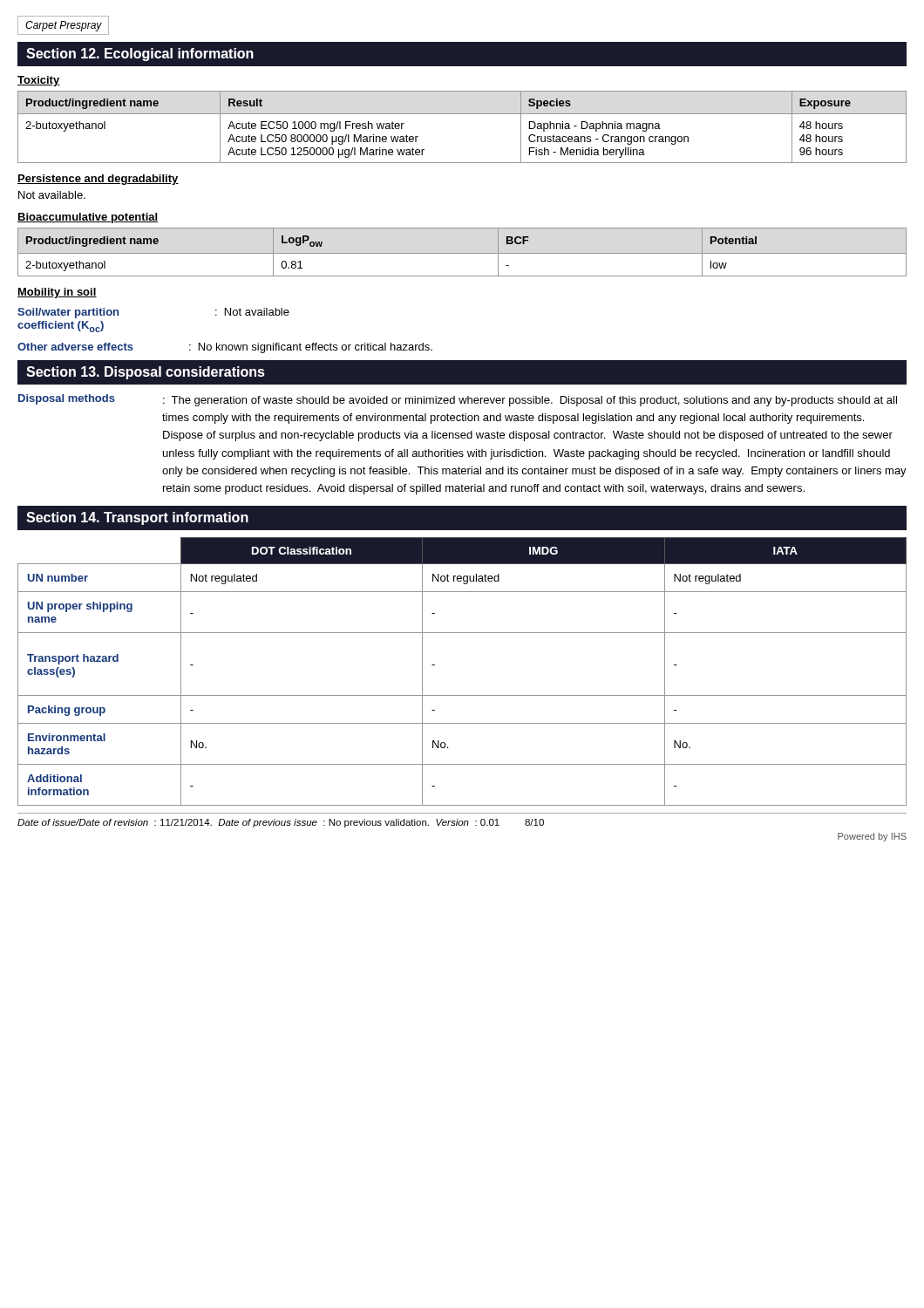This screenshot has height=1308, width=924.
Task: Select the text block with the text "Disposal methods : The generation of"
Action: [x=462, y=444]
